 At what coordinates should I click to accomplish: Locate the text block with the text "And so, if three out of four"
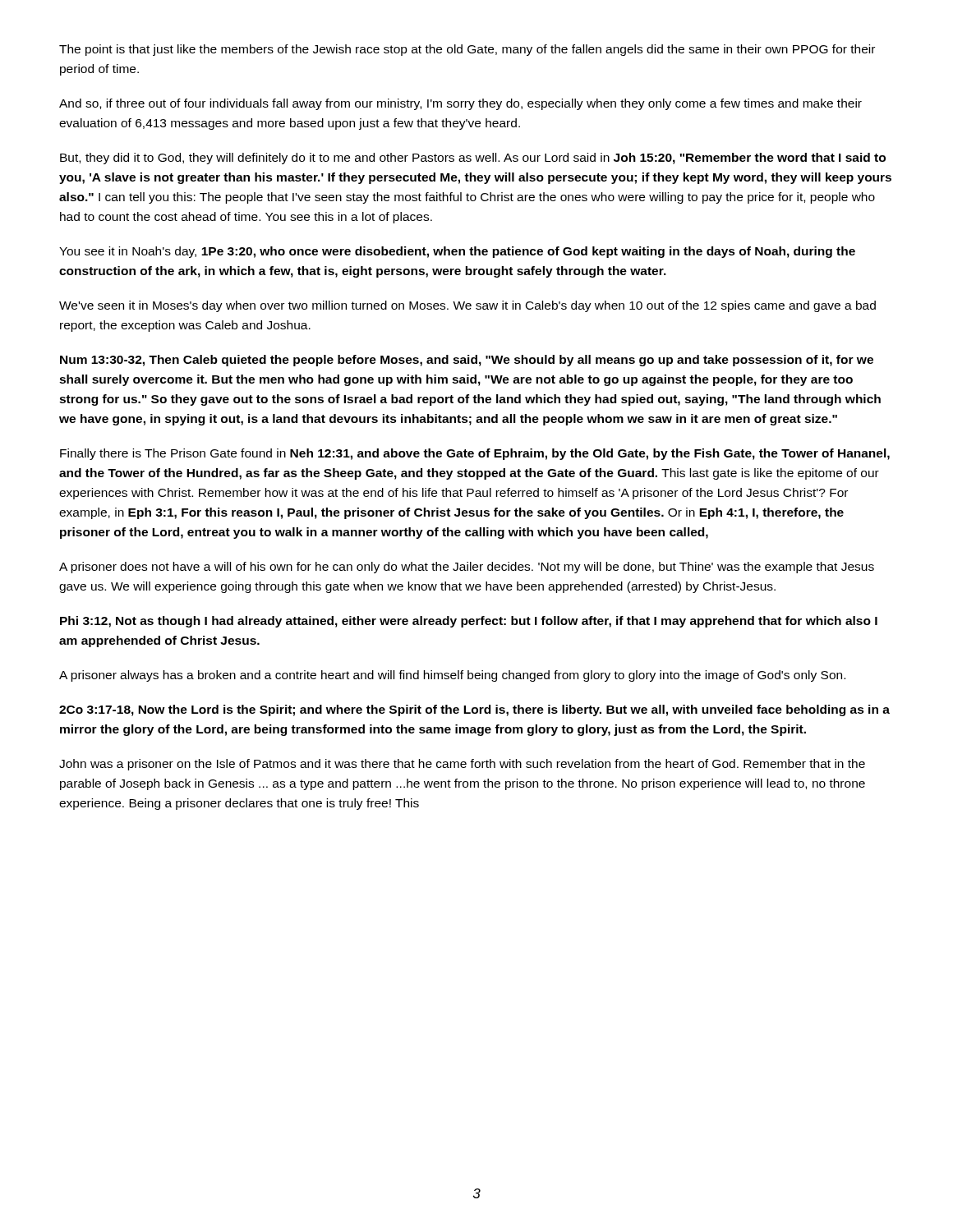click(x=460, y=113)
